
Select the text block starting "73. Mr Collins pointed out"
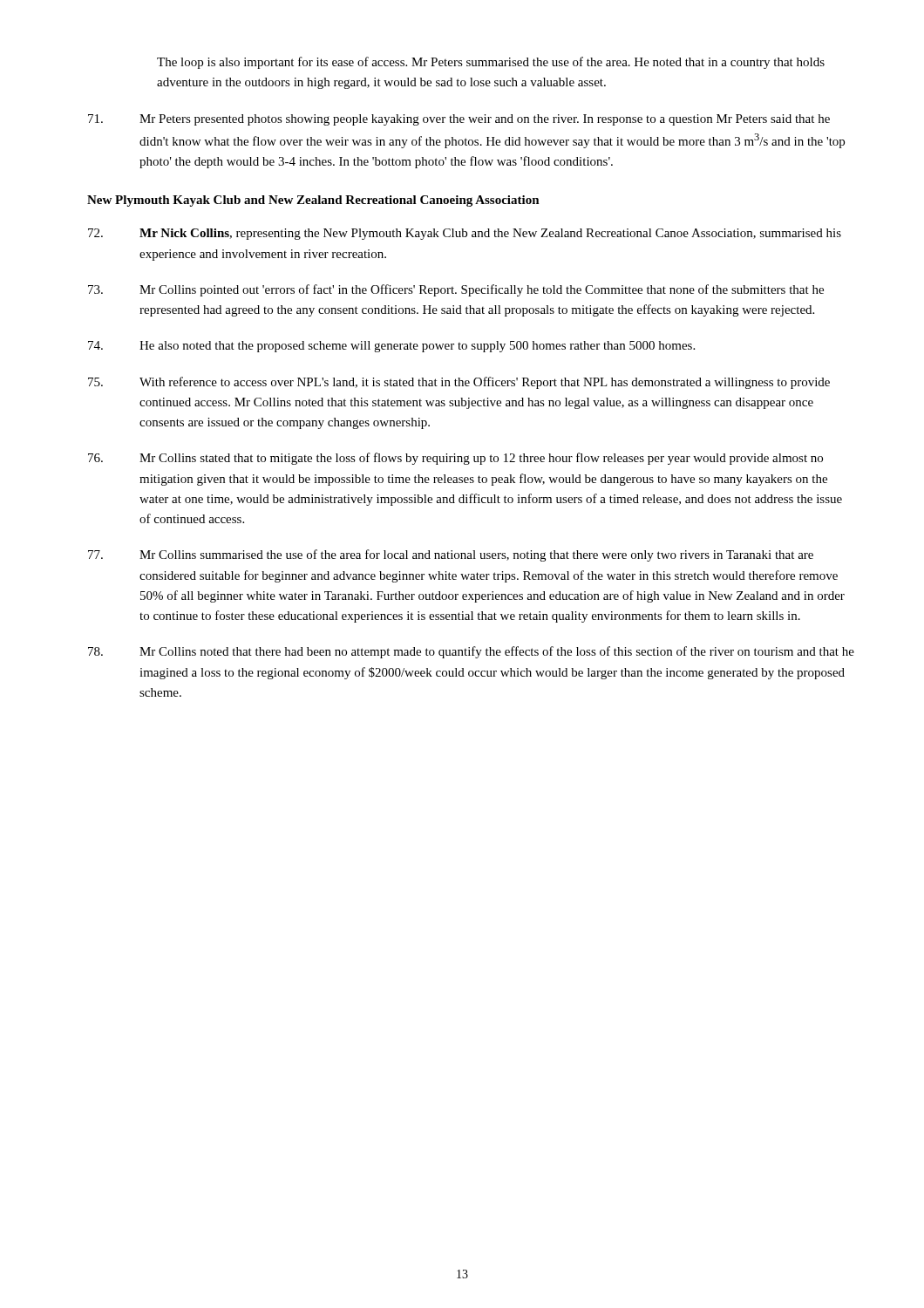471,300
